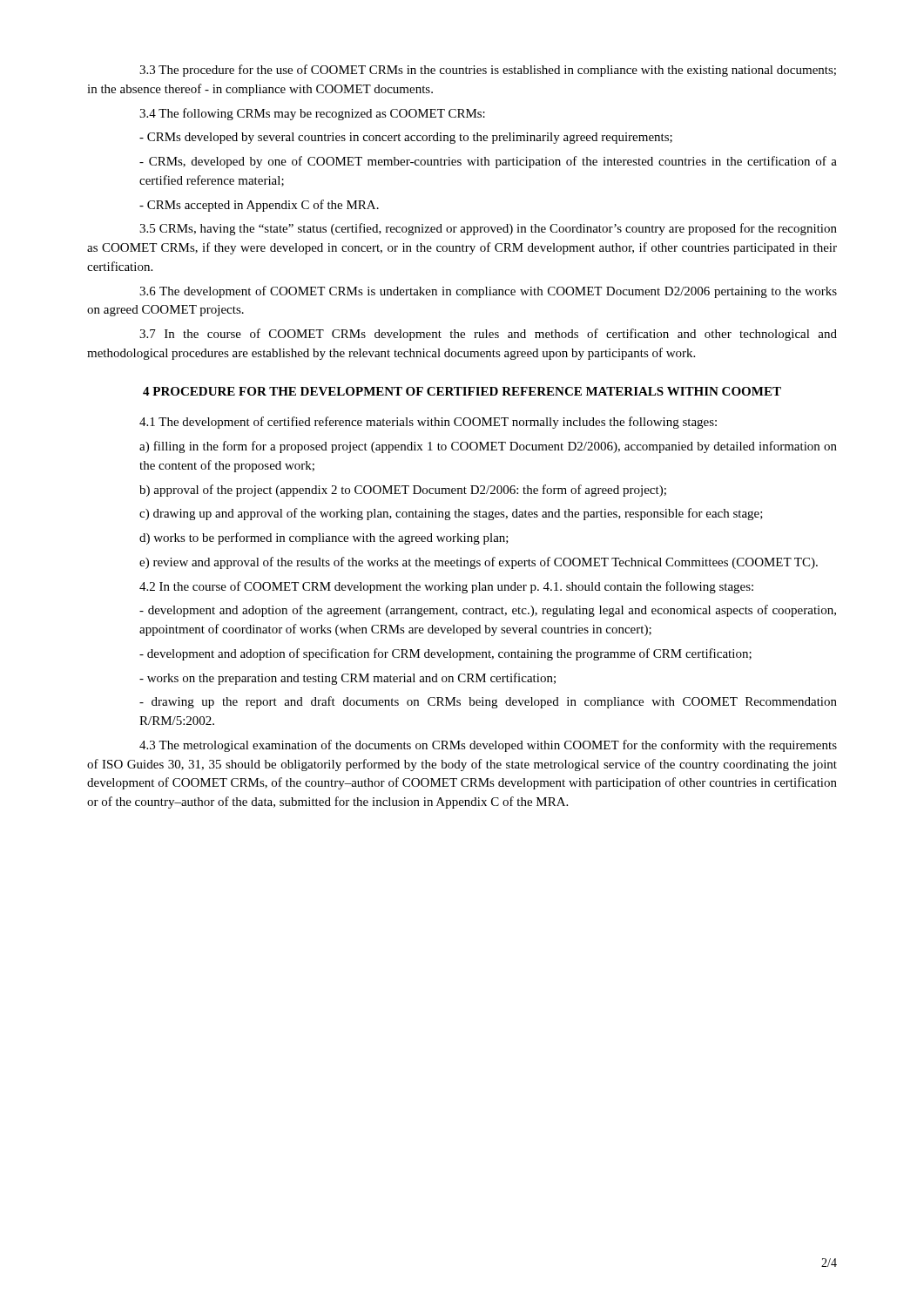Click on the list item containing "CRMs accepted in Appendix C of the"
This screenshot has width=924, height=1307.
tap(259, 206)
